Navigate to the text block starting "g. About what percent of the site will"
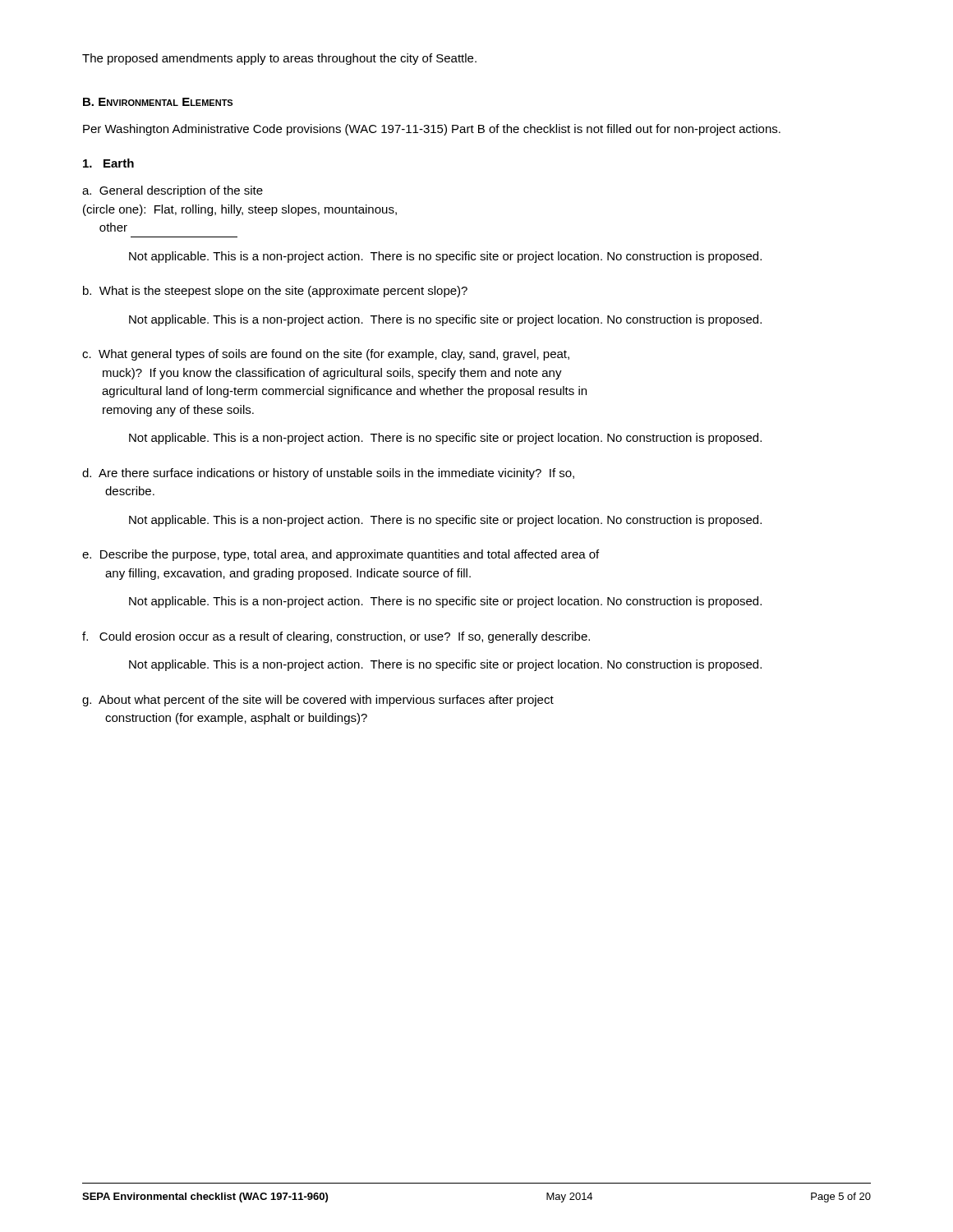Image resolution: width=953 pixels, height=1232 pixels. click(x=476, y=710)
